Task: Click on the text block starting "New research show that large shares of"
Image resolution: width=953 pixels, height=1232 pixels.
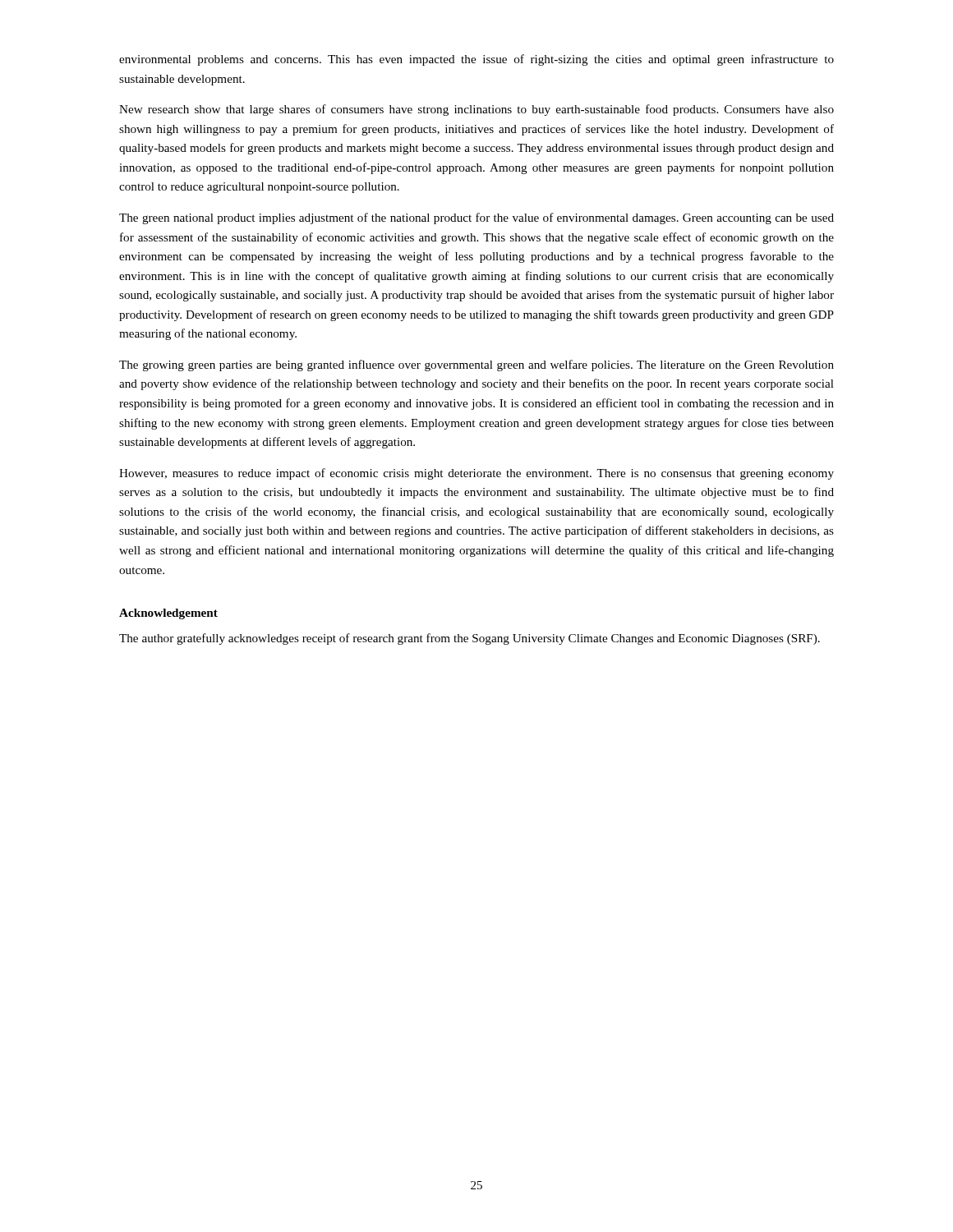Action: tap(476, 148)
